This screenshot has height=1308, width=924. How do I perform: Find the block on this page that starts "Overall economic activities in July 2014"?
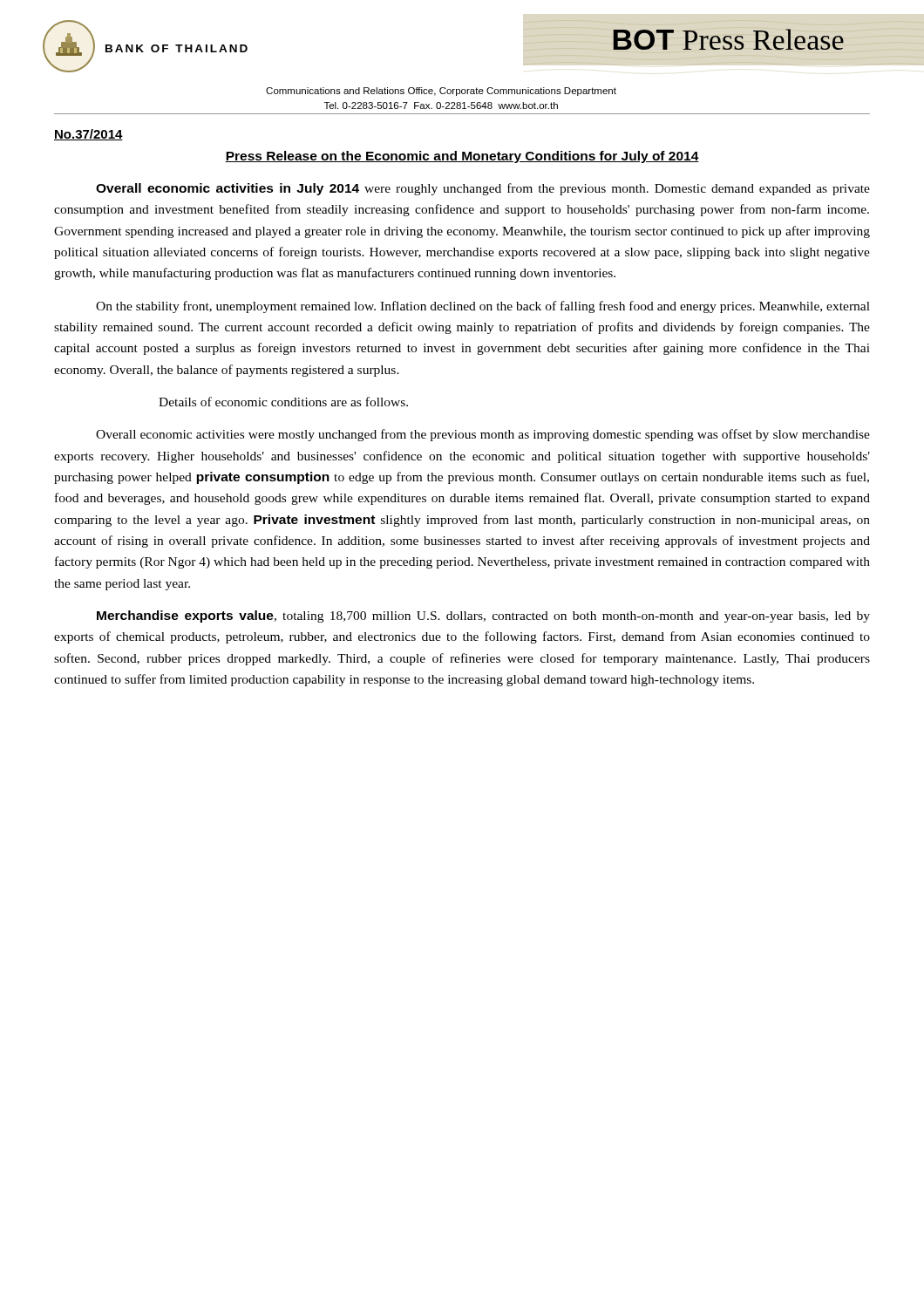pos(462,230)
